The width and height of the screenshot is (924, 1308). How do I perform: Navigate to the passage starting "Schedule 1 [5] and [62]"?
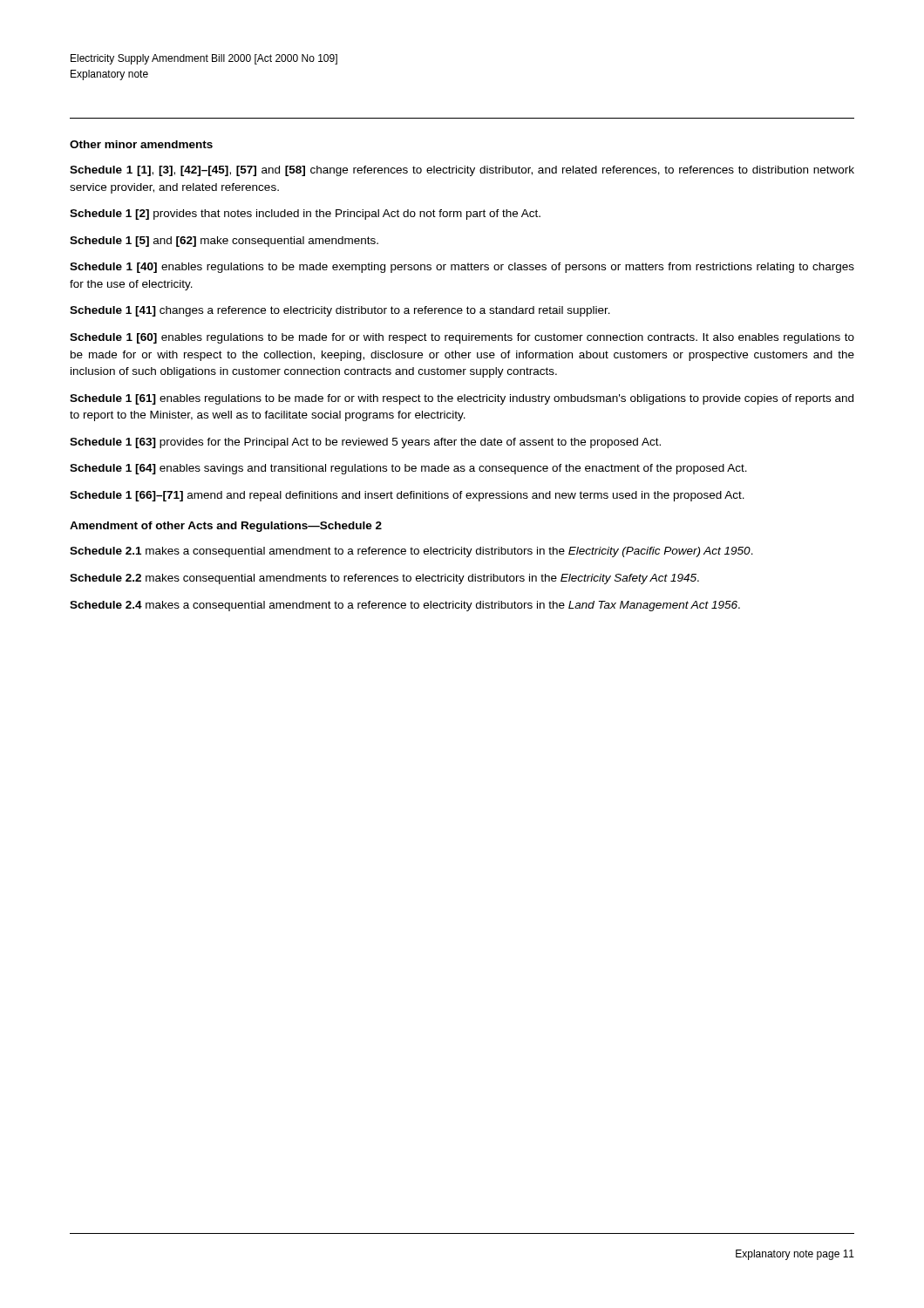coord(224,240)
